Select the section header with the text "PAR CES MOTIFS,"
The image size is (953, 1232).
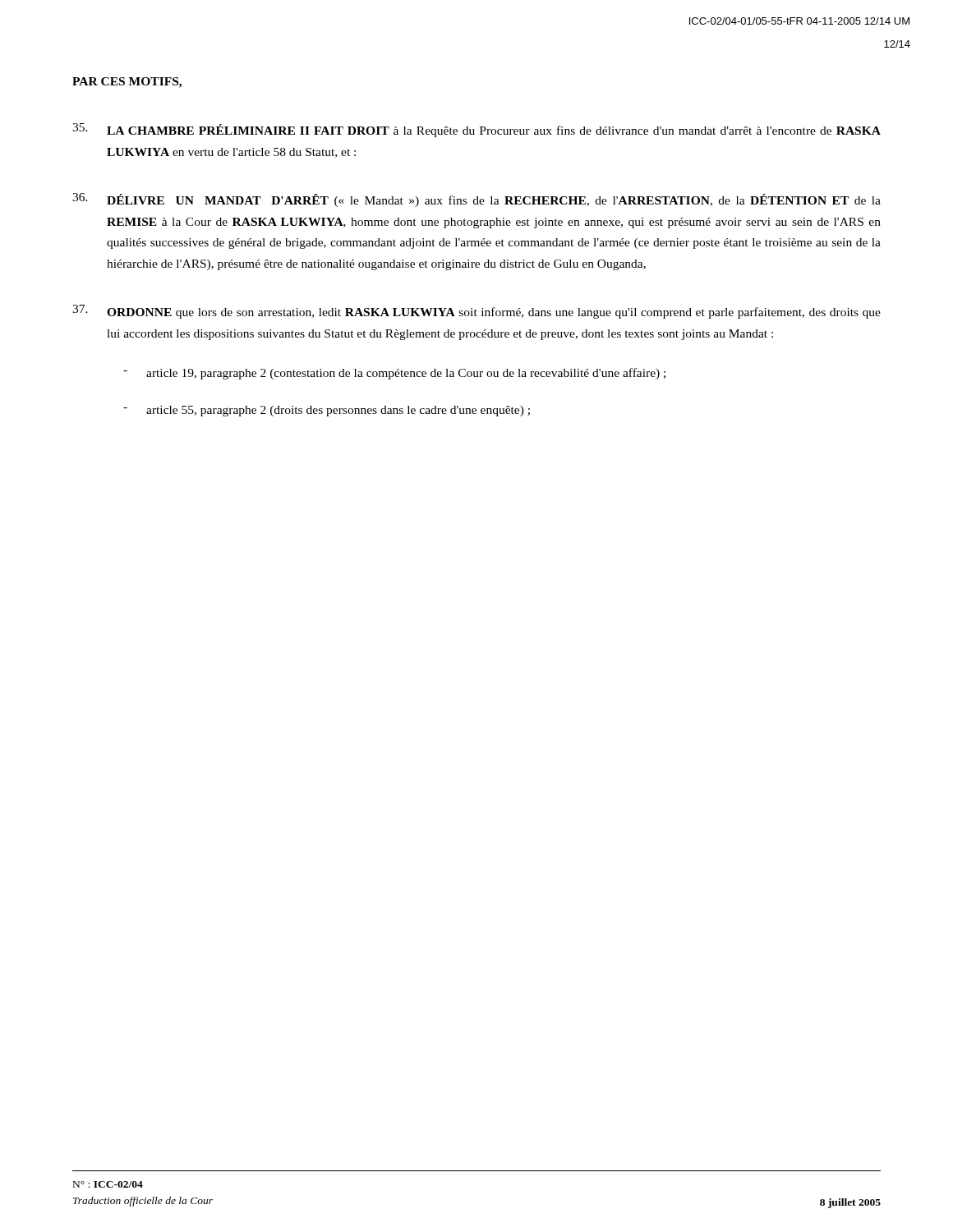point(127,81)
